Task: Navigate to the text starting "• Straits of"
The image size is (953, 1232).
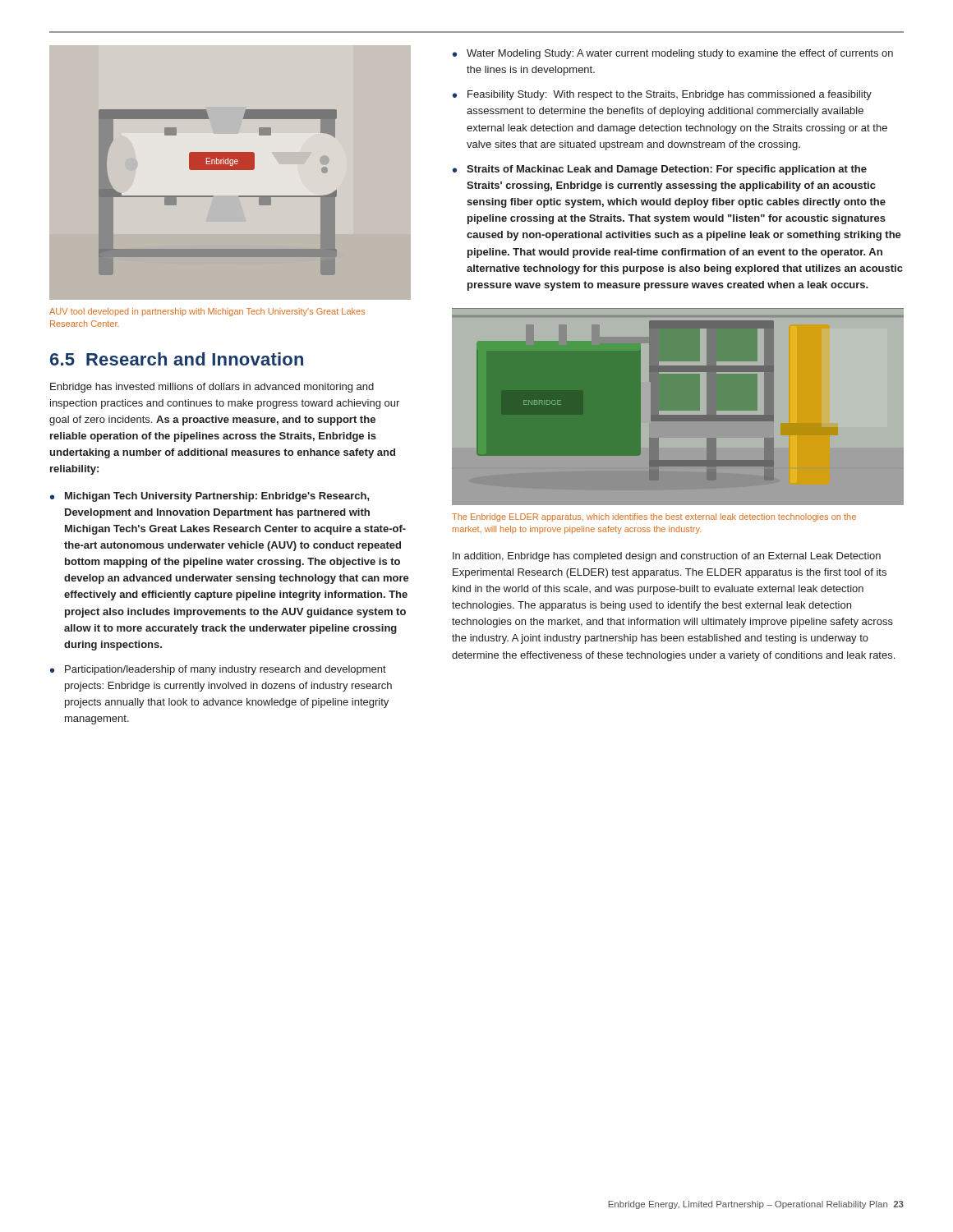Action: click(x=678, y=227)
